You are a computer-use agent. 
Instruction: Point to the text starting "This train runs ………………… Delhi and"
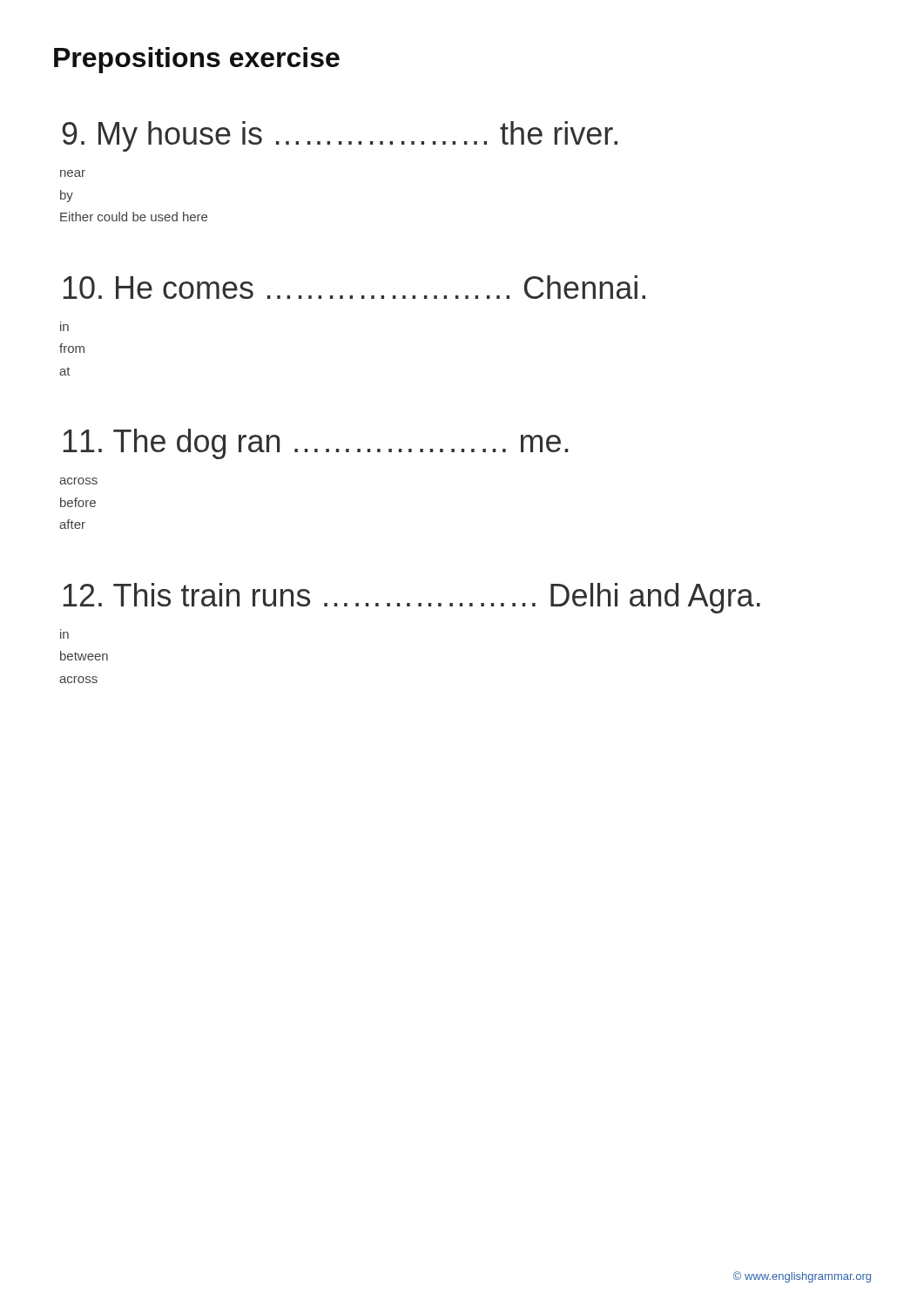coord(466,596)
